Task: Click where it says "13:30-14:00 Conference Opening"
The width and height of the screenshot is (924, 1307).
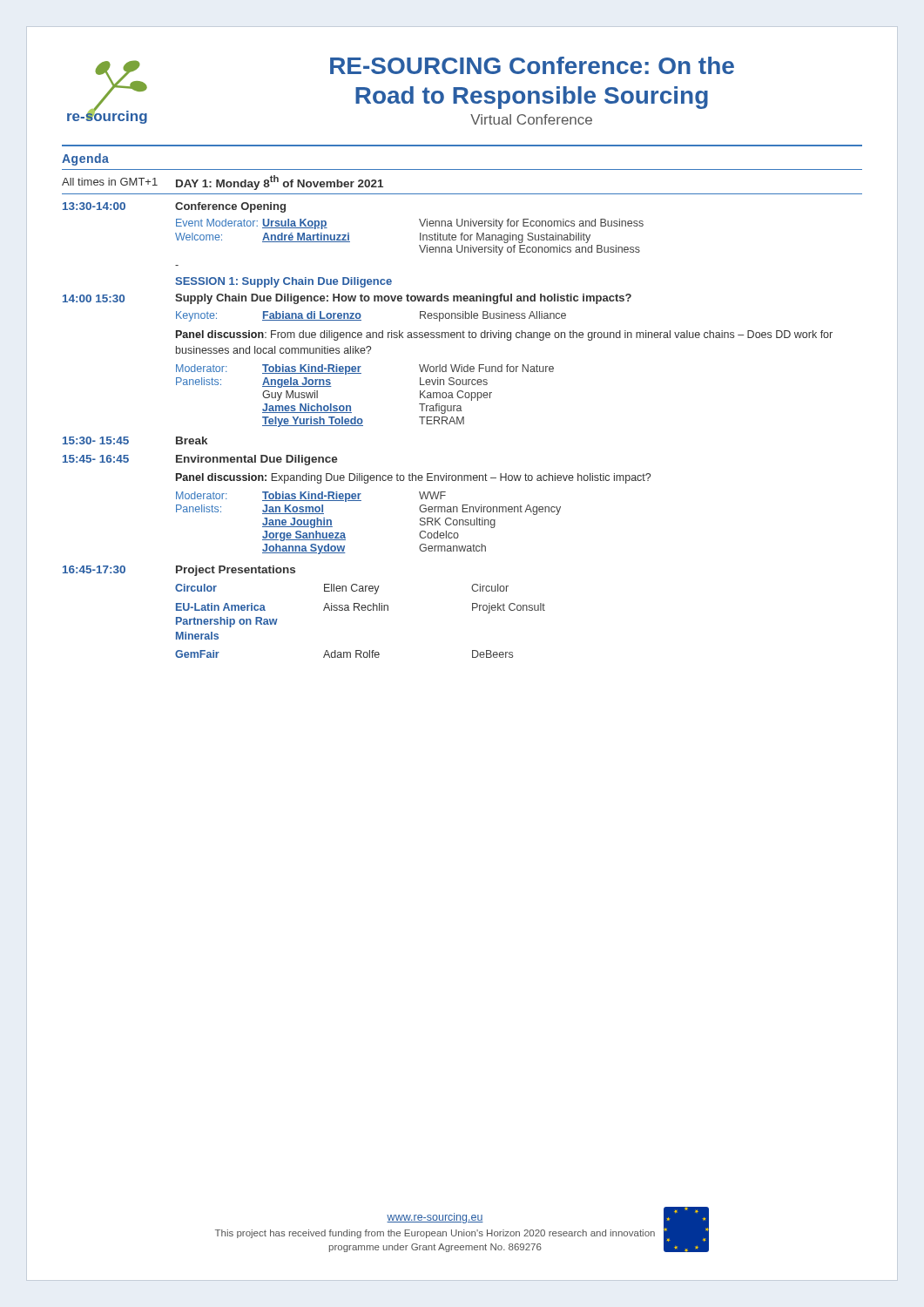Action: (x=174, y=207)
